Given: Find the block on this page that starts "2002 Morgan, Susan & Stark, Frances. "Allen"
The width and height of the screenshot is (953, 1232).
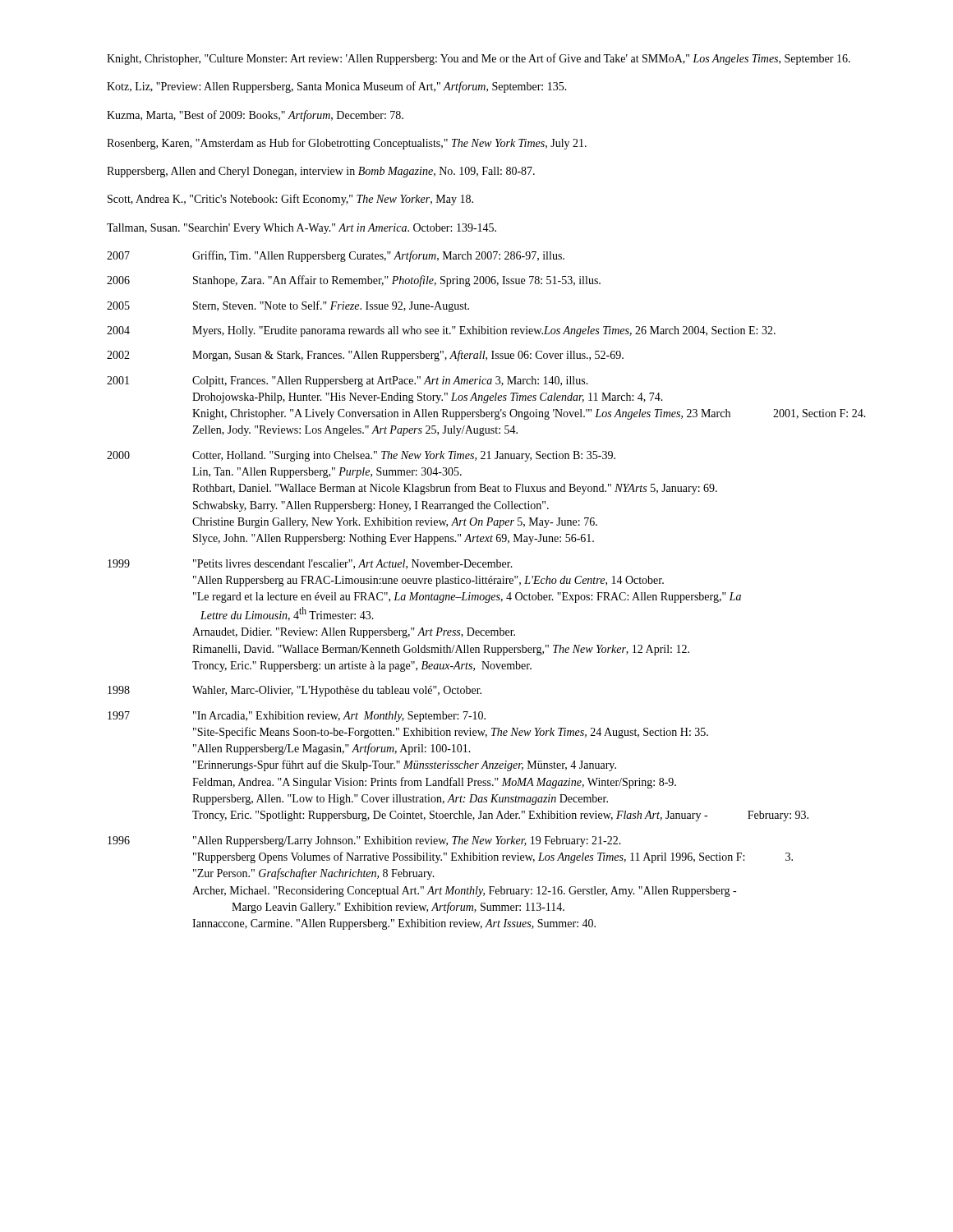Looking at the screenshot, I should coord(501,356).
